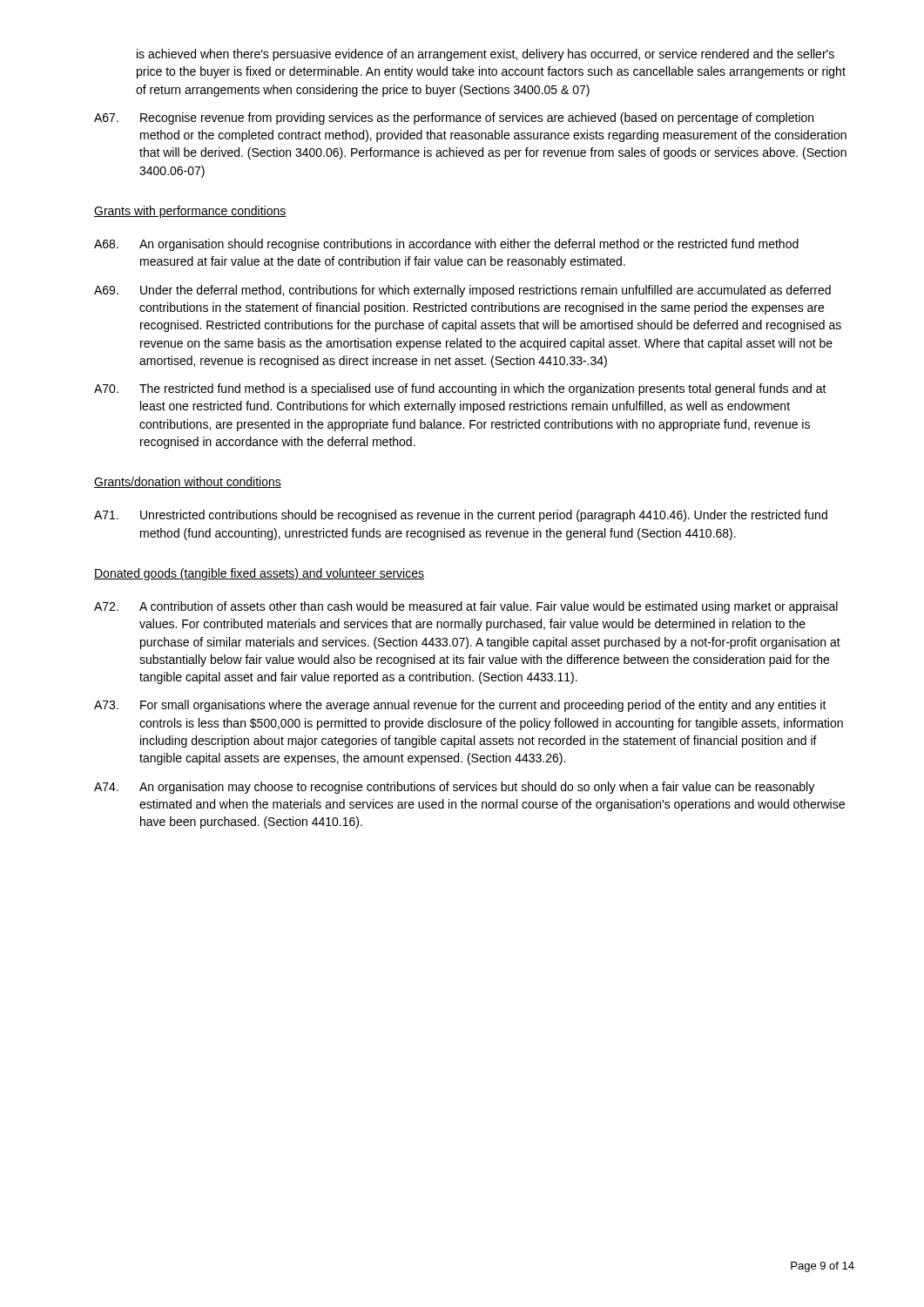
Task: Click on the region starting "A67. Recognise revenue from providing services as"
Action: [474, 144]
